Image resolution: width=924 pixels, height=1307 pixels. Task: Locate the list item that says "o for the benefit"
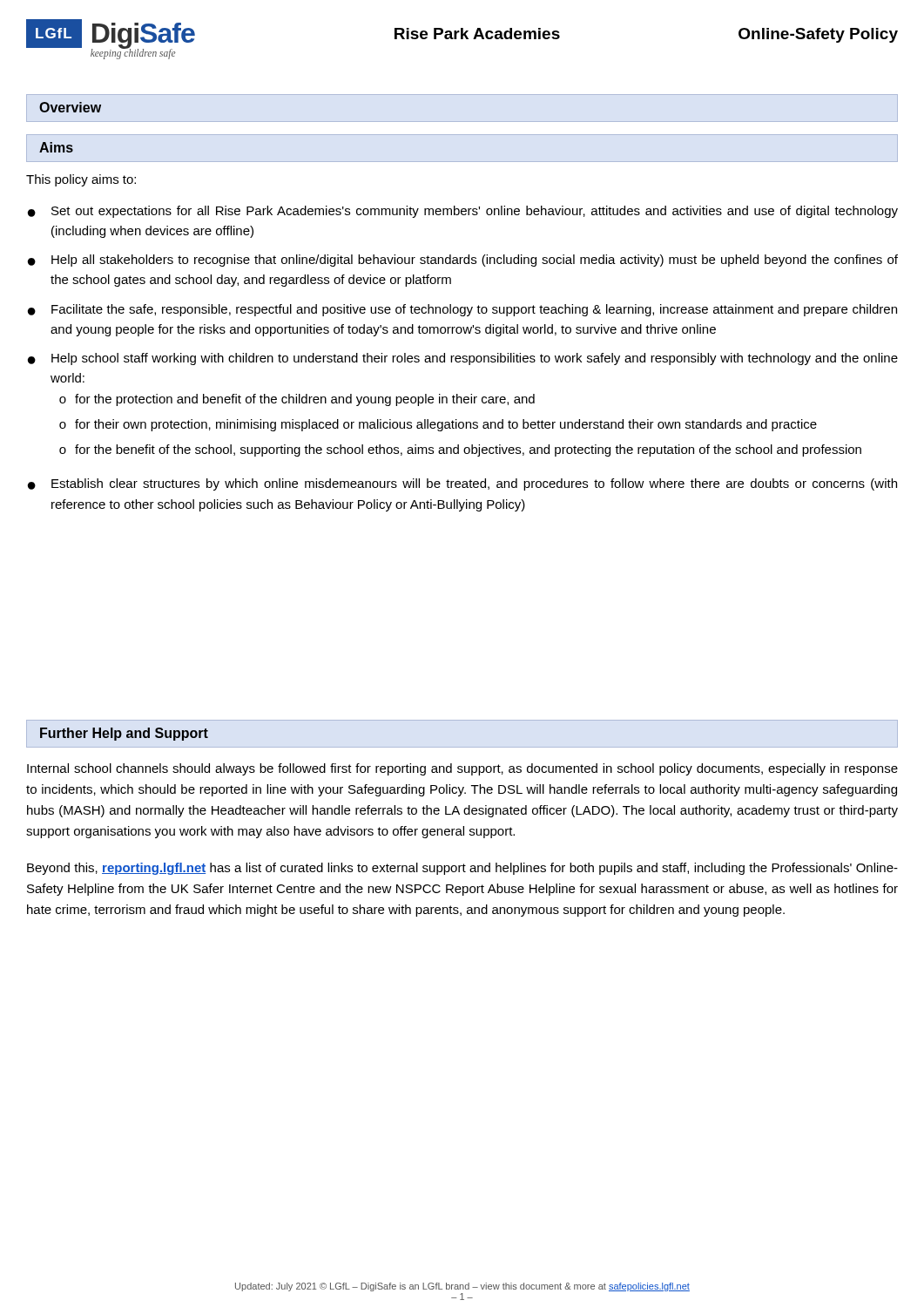486,449
